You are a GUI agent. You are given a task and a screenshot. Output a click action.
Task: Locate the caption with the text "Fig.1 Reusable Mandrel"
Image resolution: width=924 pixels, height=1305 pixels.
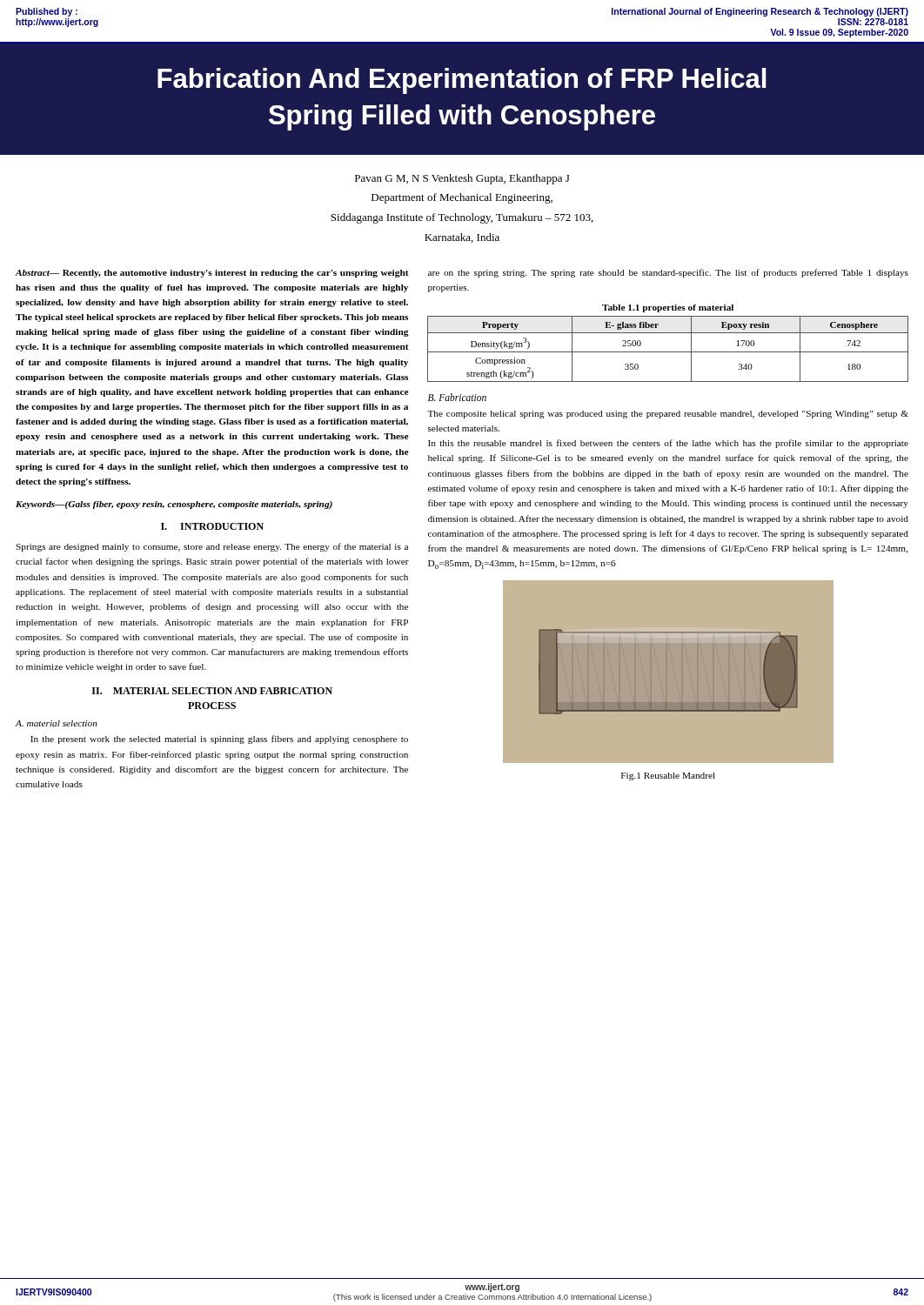(668, 775)
